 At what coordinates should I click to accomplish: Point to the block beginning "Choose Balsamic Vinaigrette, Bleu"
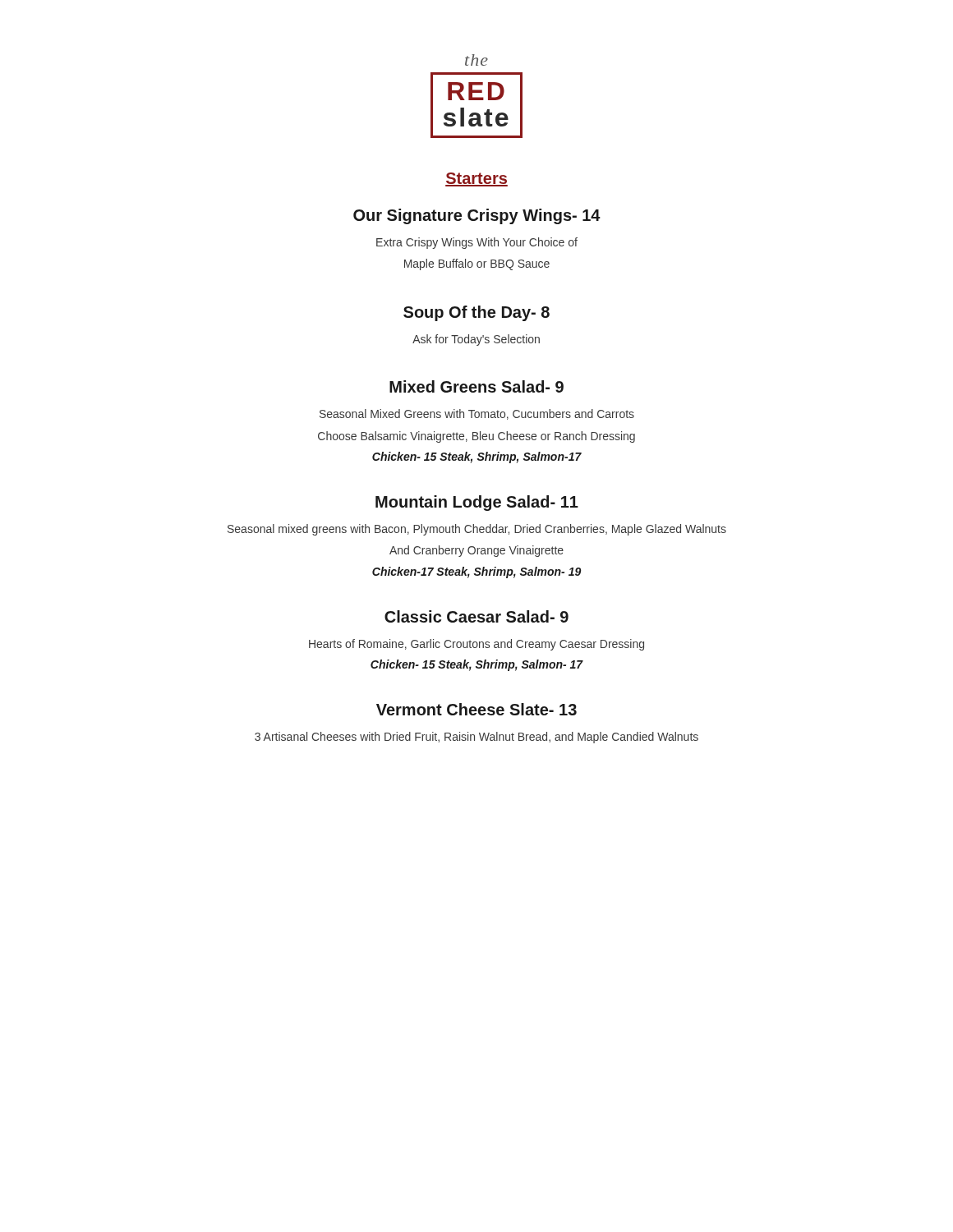coord(476,436)
